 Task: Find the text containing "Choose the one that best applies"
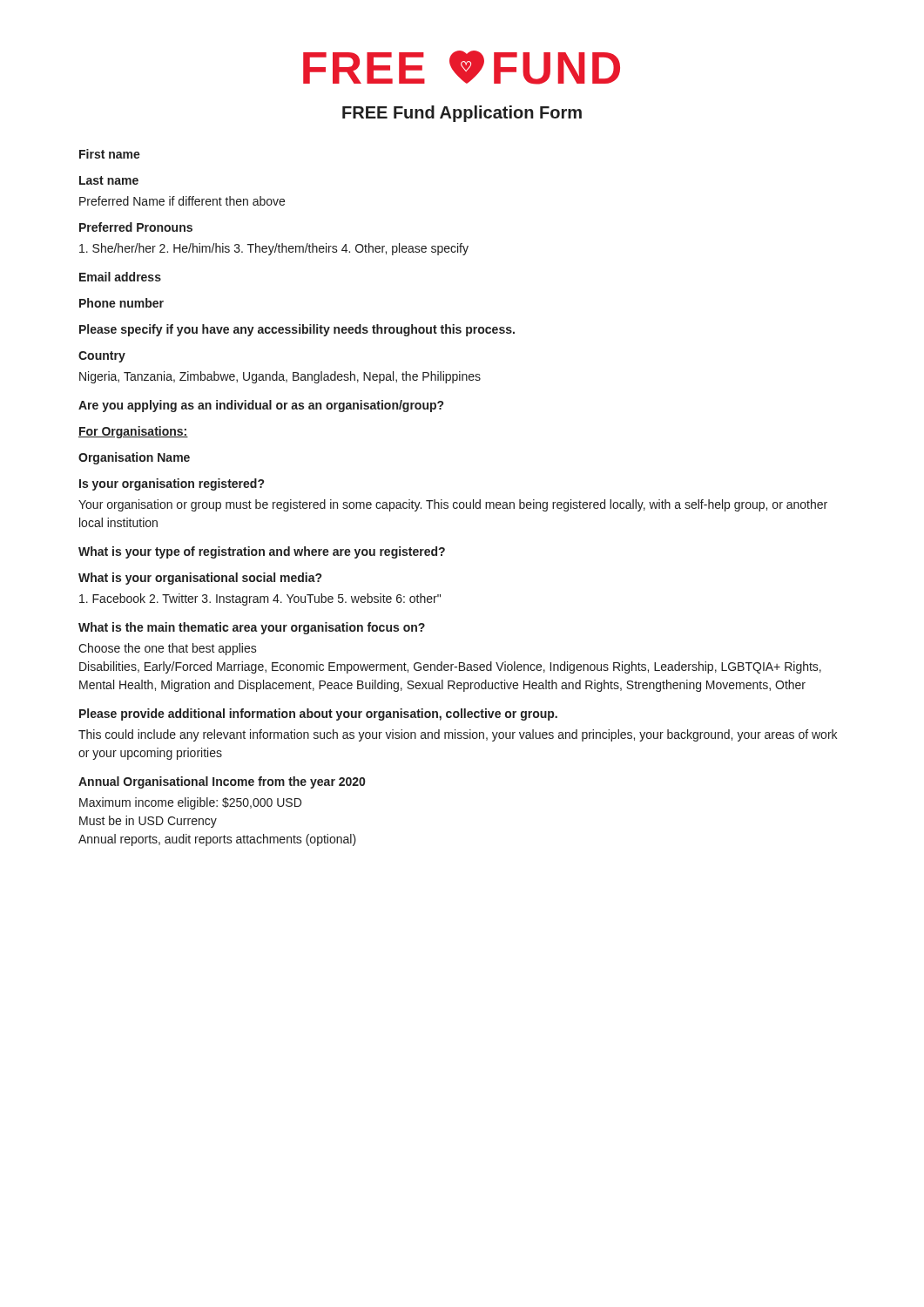(168, 648)
